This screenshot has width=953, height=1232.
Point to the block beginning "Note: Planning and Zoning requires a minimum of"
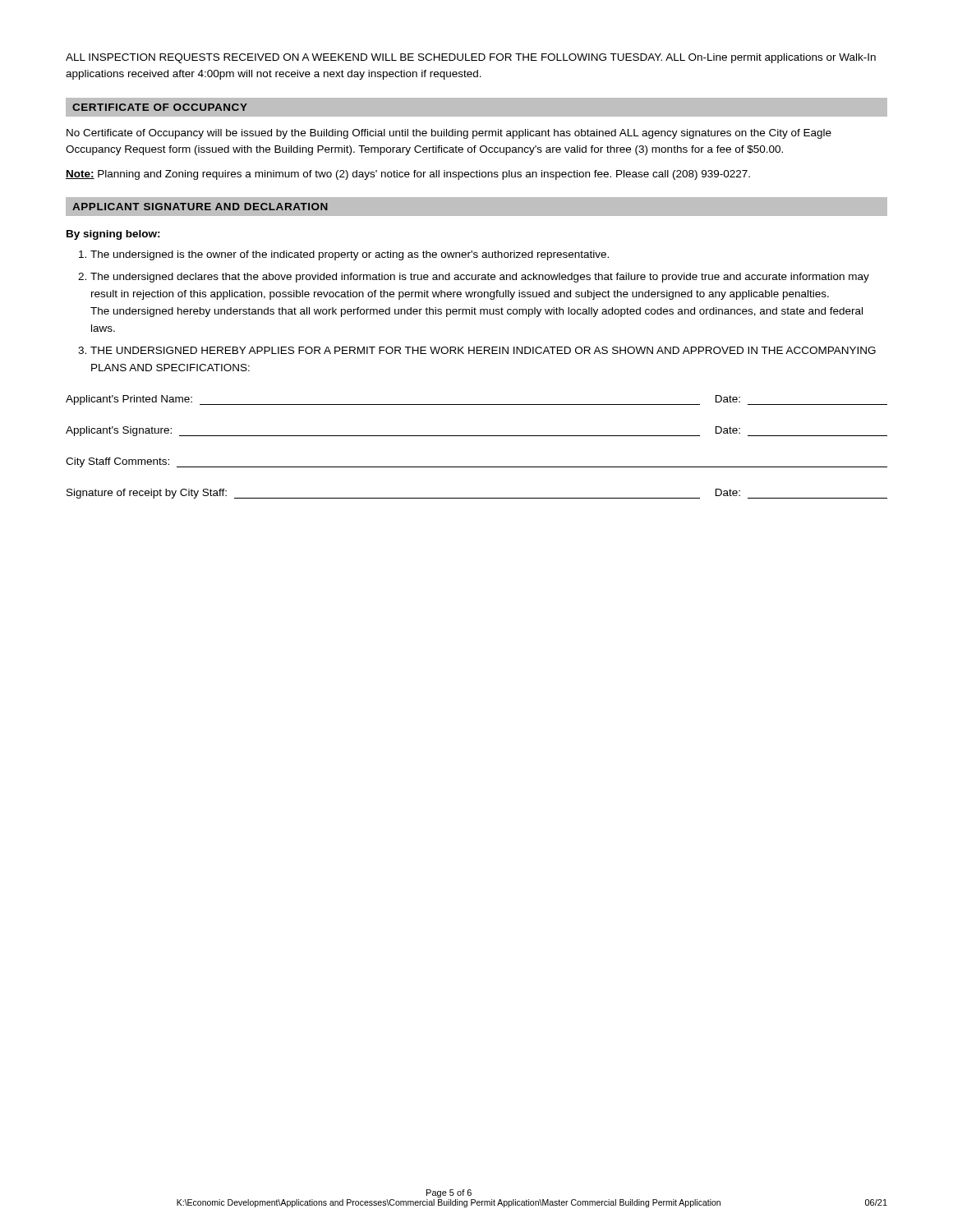point(408,174)
